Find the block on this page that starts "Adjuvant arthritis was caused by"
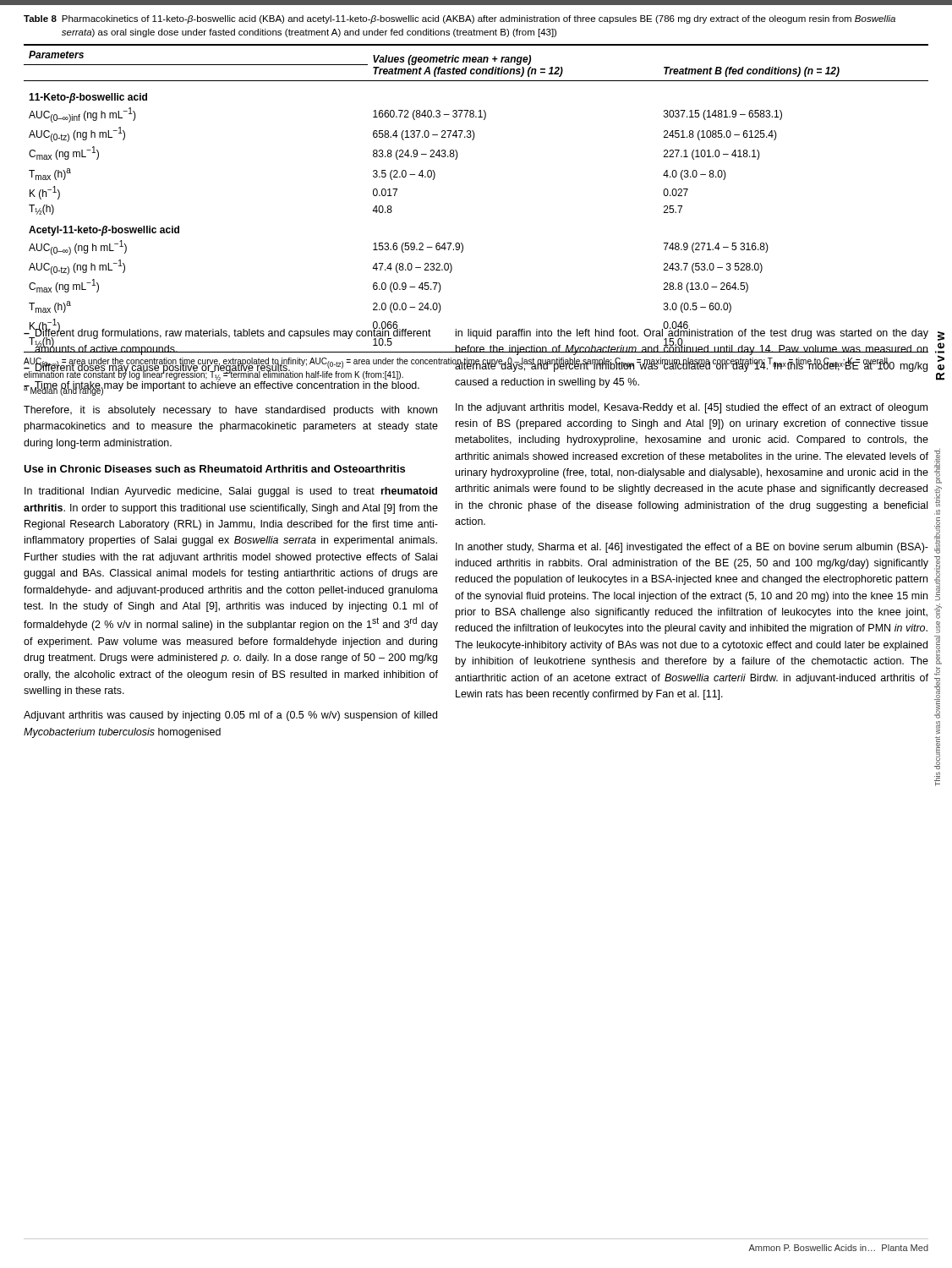 click(x=231, y=724)
